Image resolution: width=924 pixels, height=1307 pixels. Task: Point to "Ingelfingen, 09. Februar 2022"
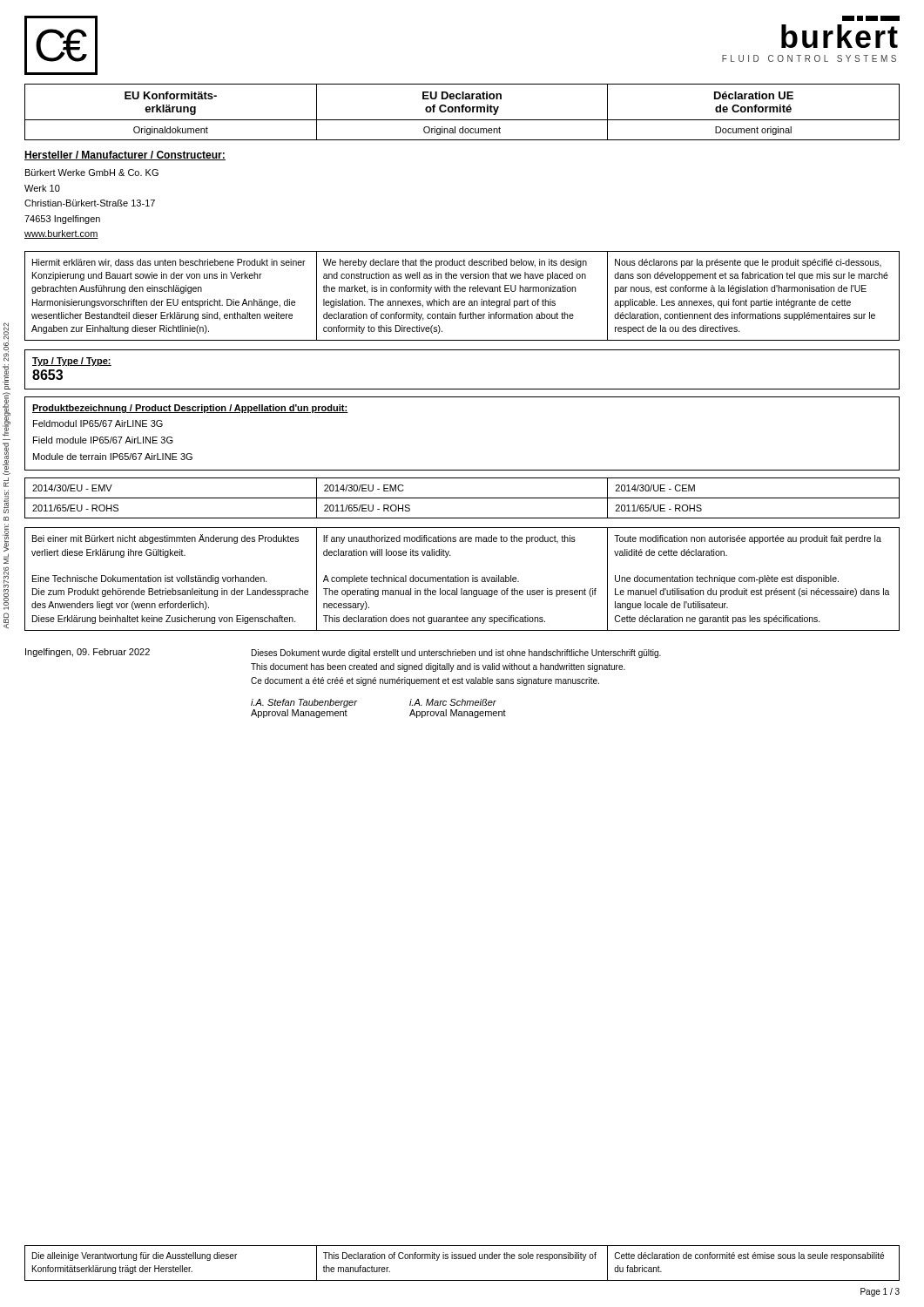click(87, 652)
